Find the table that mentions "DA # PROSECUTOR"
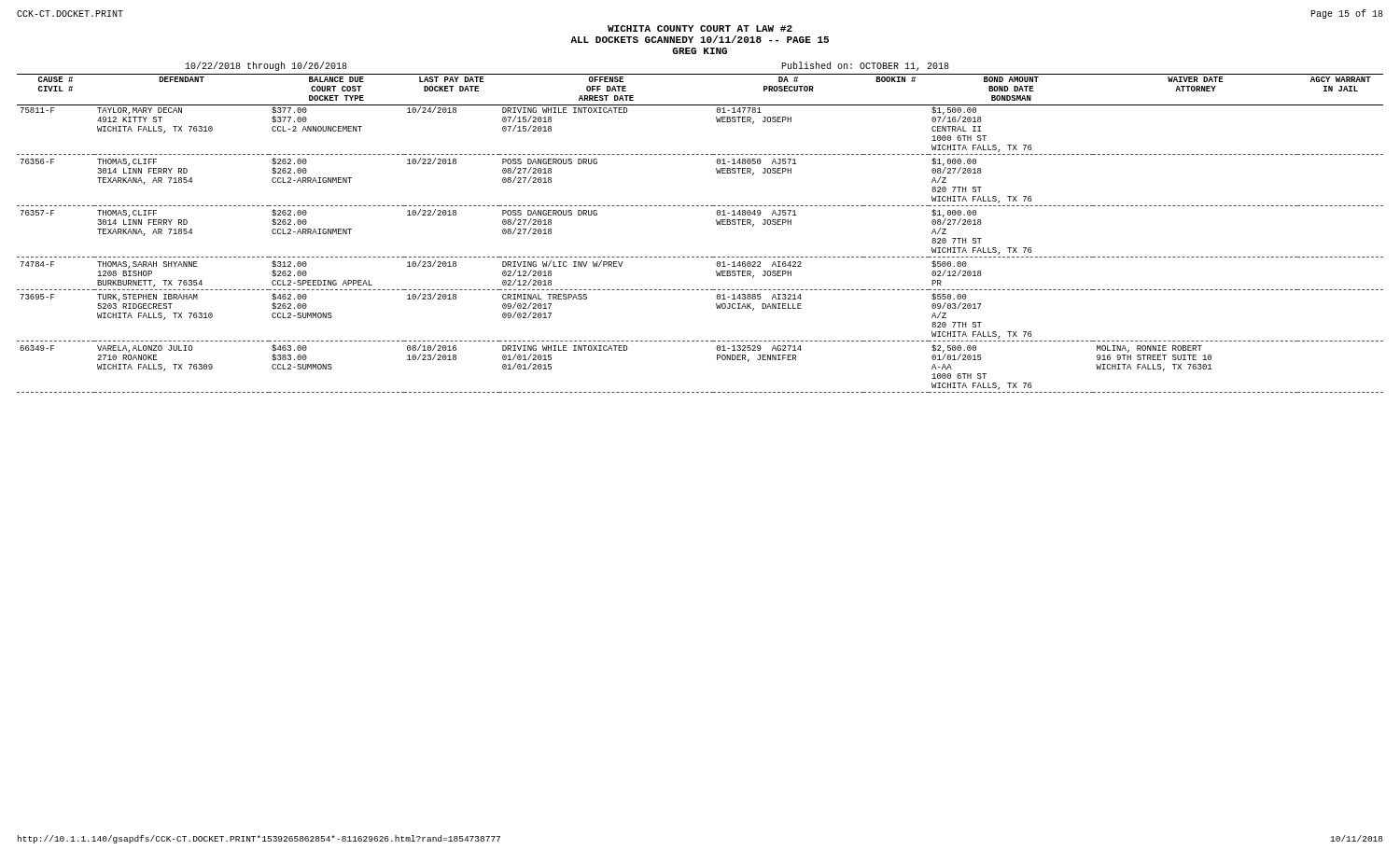The height and width of the screenshot is (850, 1400). click(700, 234)
